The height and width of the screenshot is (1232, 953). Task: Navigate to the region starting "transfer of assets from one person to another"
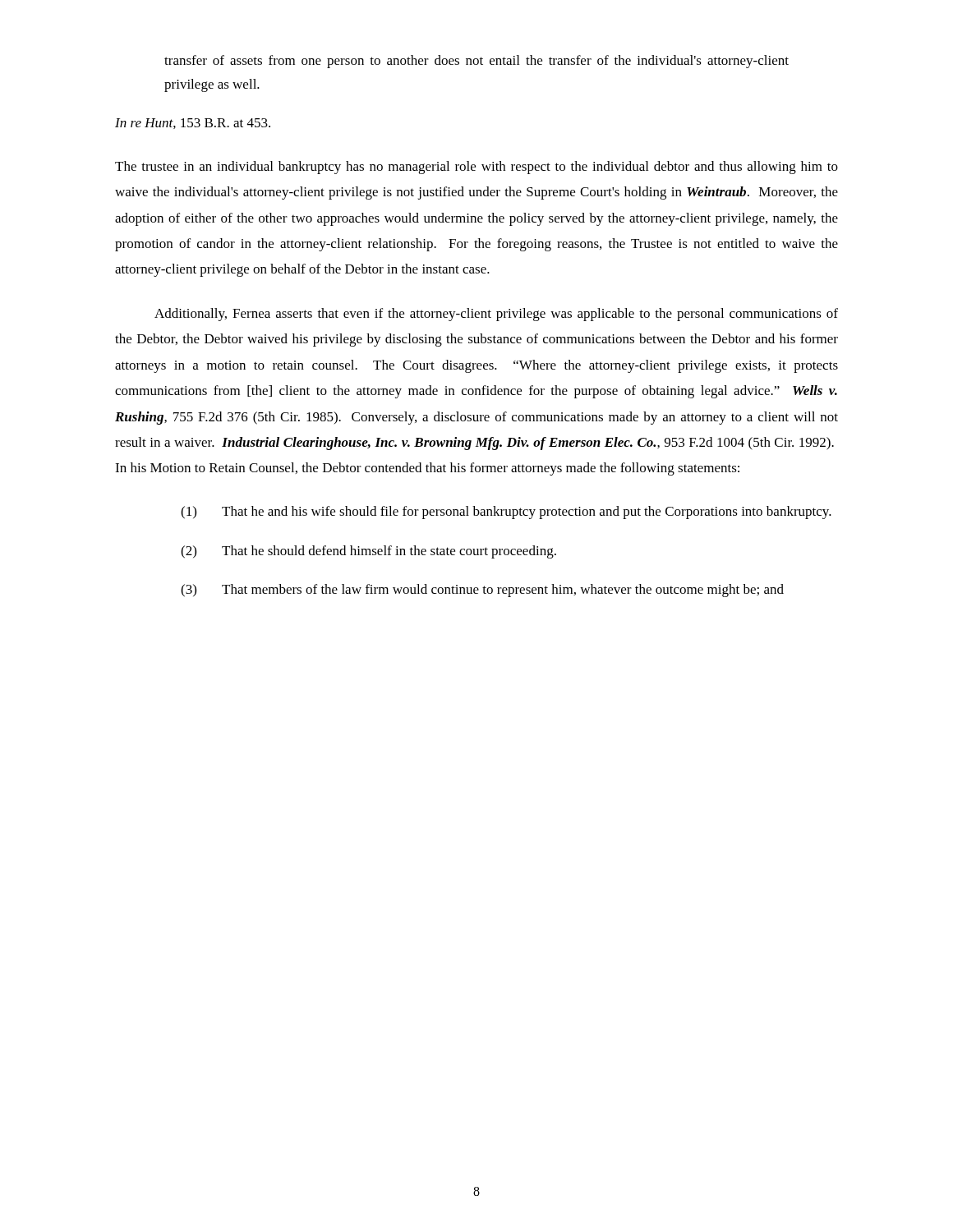tap(476, 72)
